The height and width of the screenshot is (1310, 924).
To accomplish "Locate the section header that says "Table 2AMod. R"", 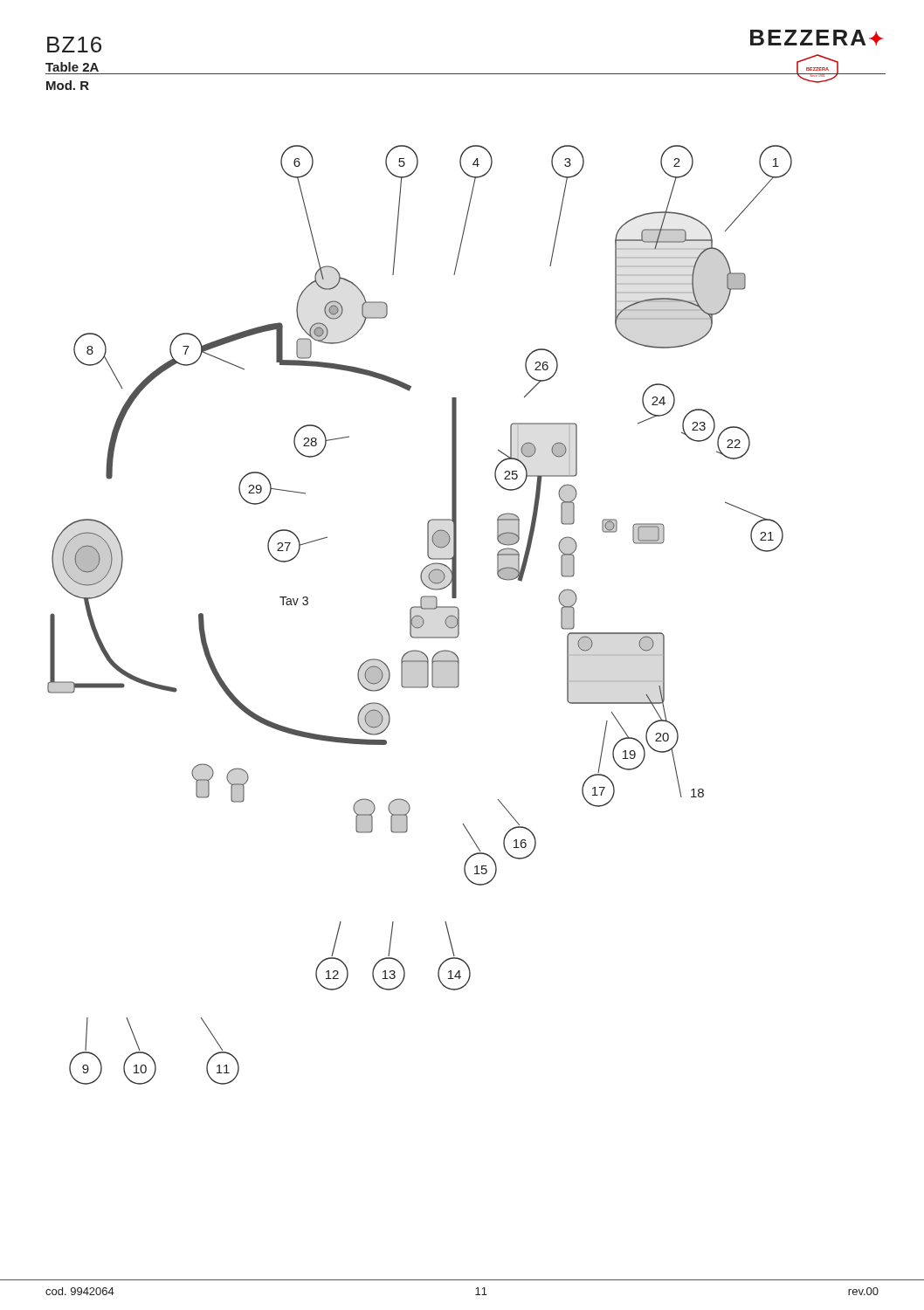I will pos(72,76).
